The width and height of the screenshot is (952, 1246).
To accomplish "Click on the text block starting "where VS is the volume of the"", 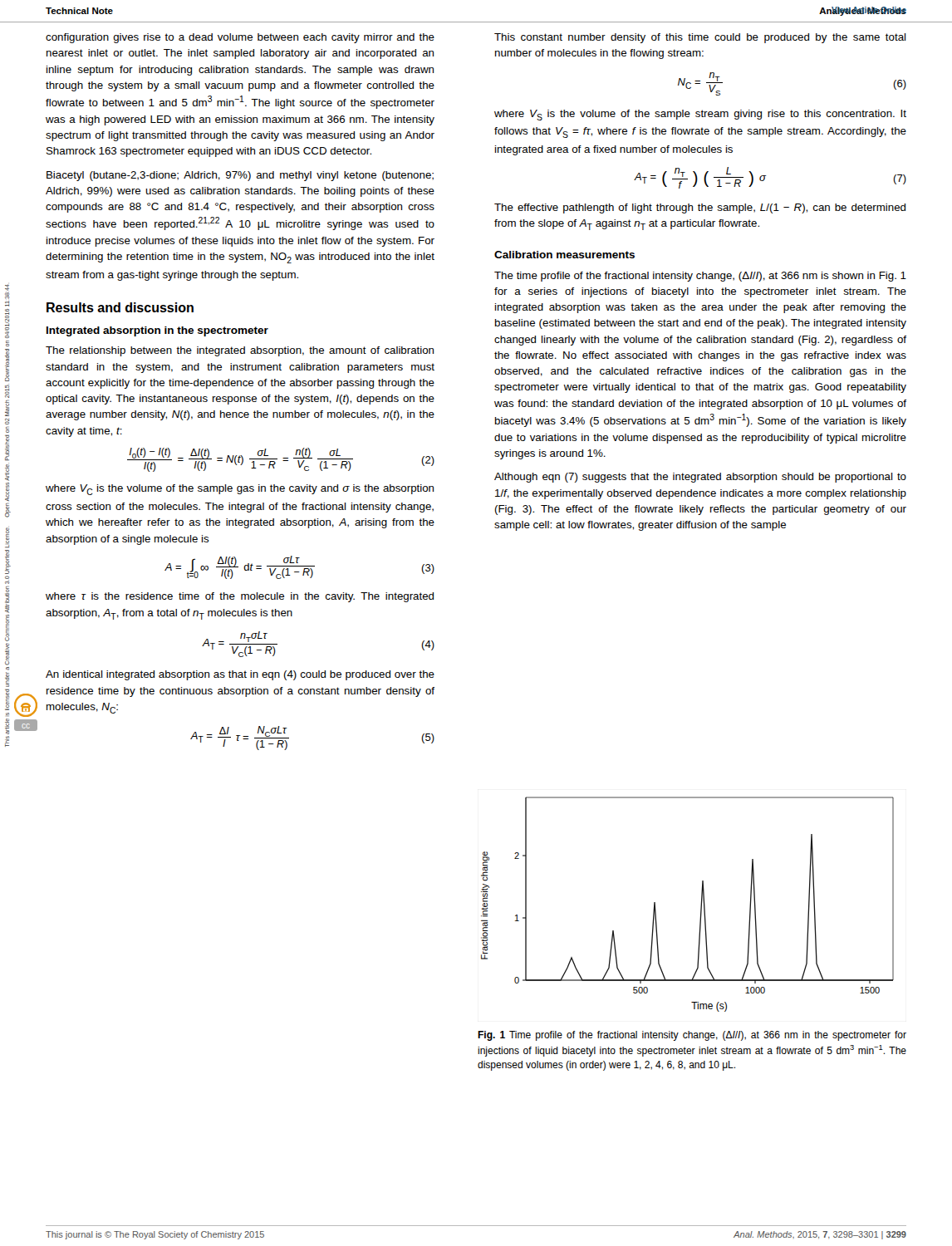I will coord(700,131).
